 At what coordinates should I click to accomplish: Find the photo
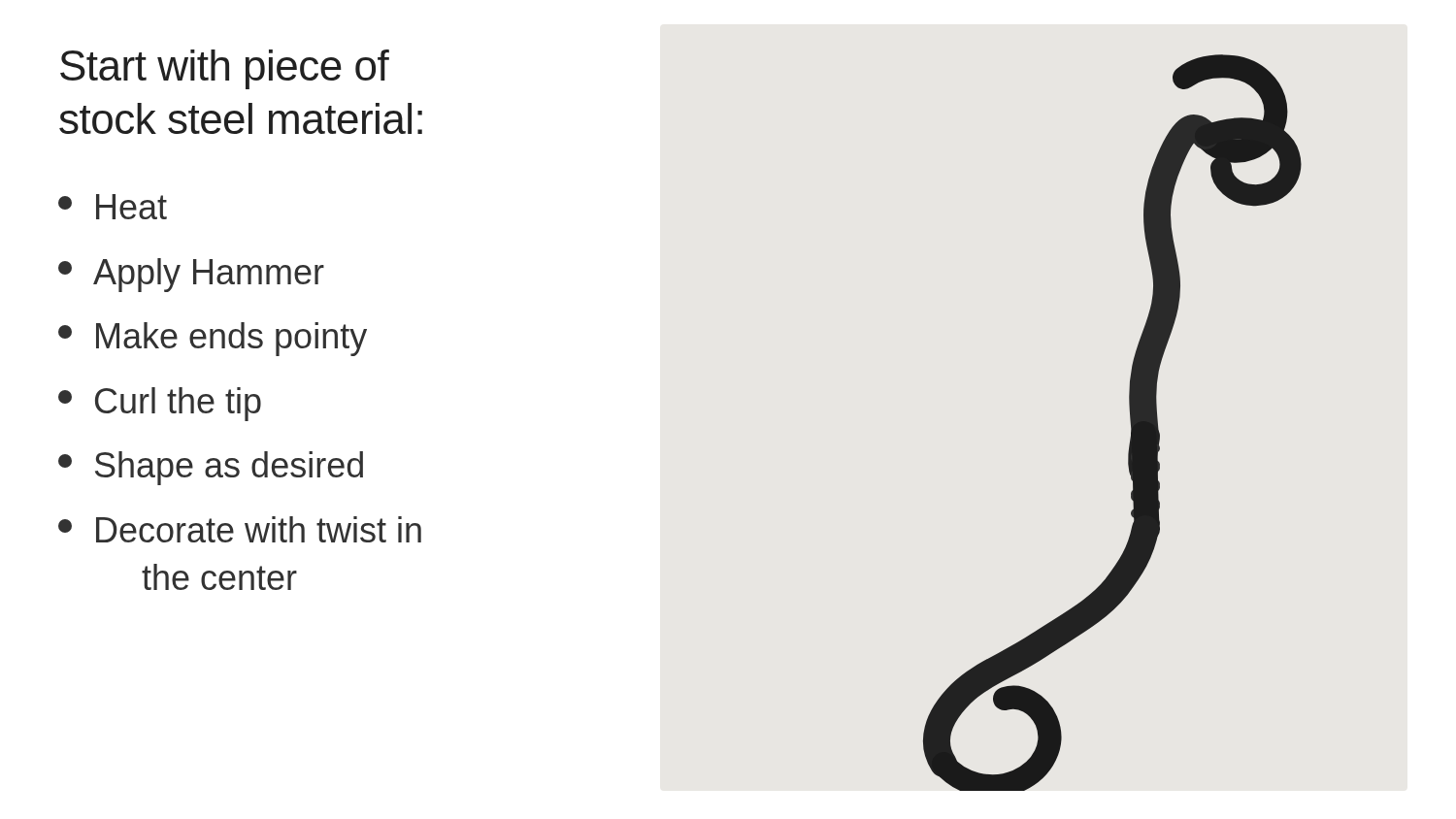click(1034, 408)
